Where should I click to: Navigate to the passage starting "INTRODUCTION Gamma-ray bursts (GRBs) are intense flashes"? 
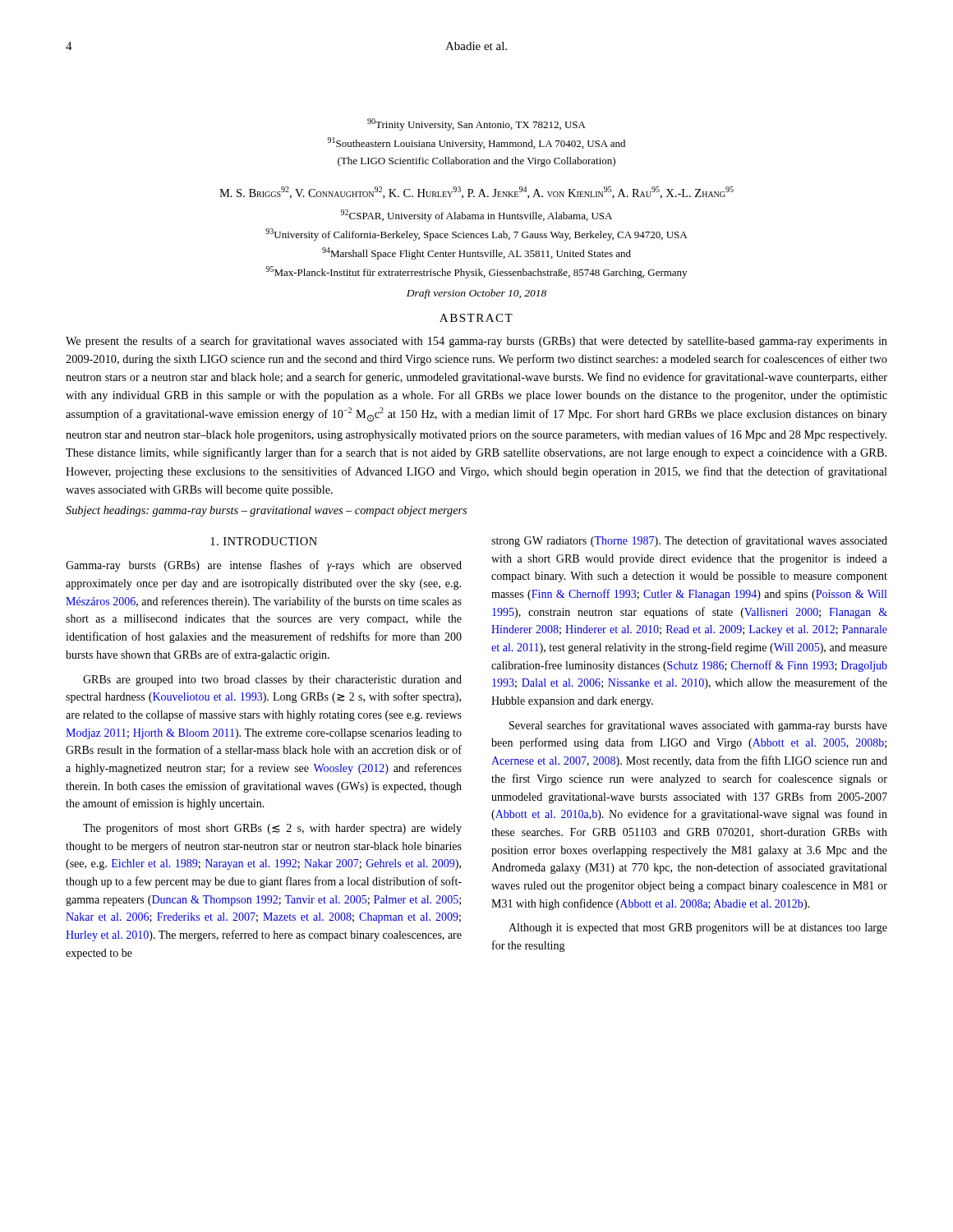point(264,747)
